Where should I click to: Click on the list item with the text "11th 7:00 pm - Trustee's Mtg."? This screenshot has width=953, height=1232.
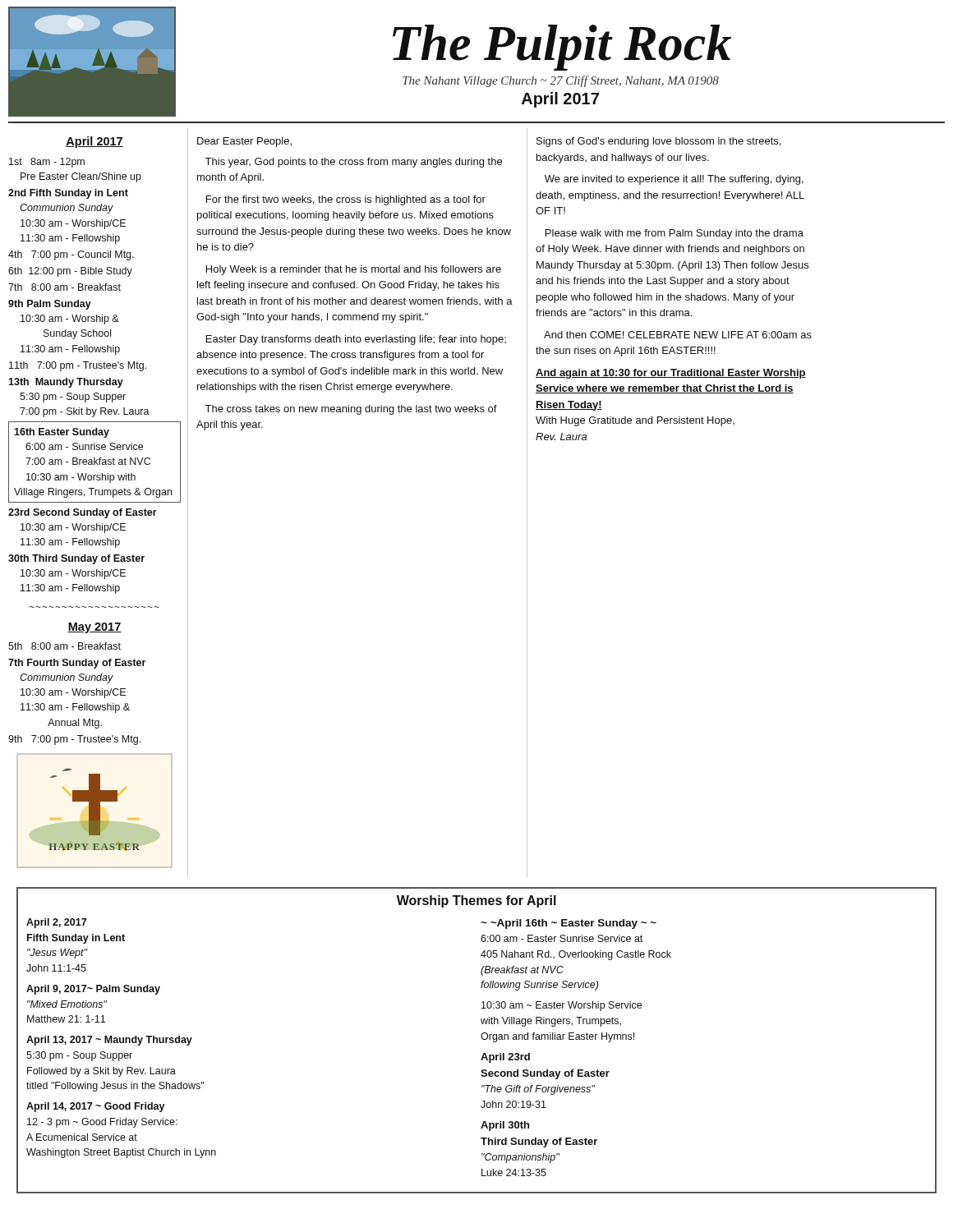[x=78, y=365]
